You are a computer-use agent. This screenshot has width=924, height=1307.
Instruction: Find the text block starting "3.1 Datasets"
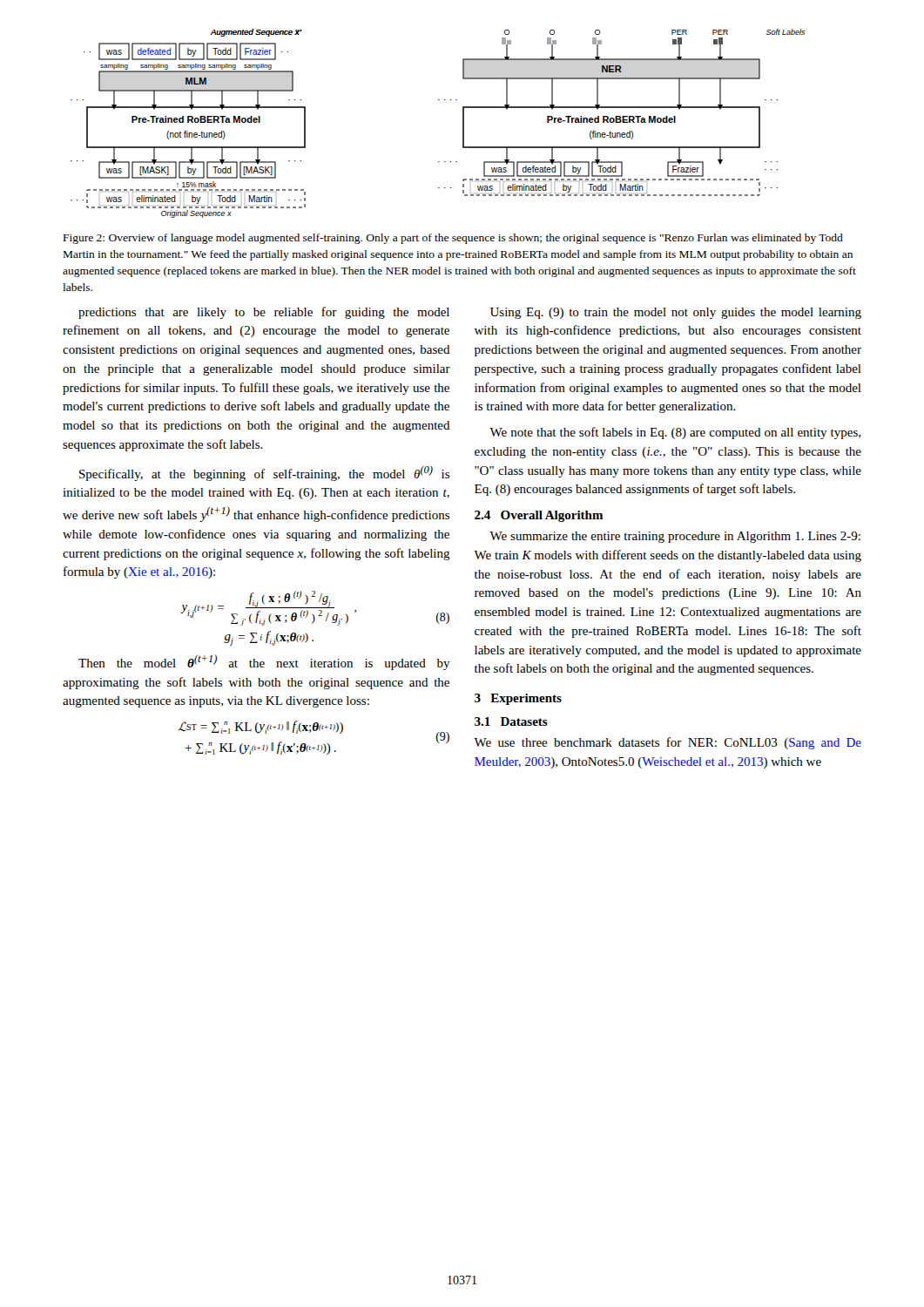click(x=511, y=722)
